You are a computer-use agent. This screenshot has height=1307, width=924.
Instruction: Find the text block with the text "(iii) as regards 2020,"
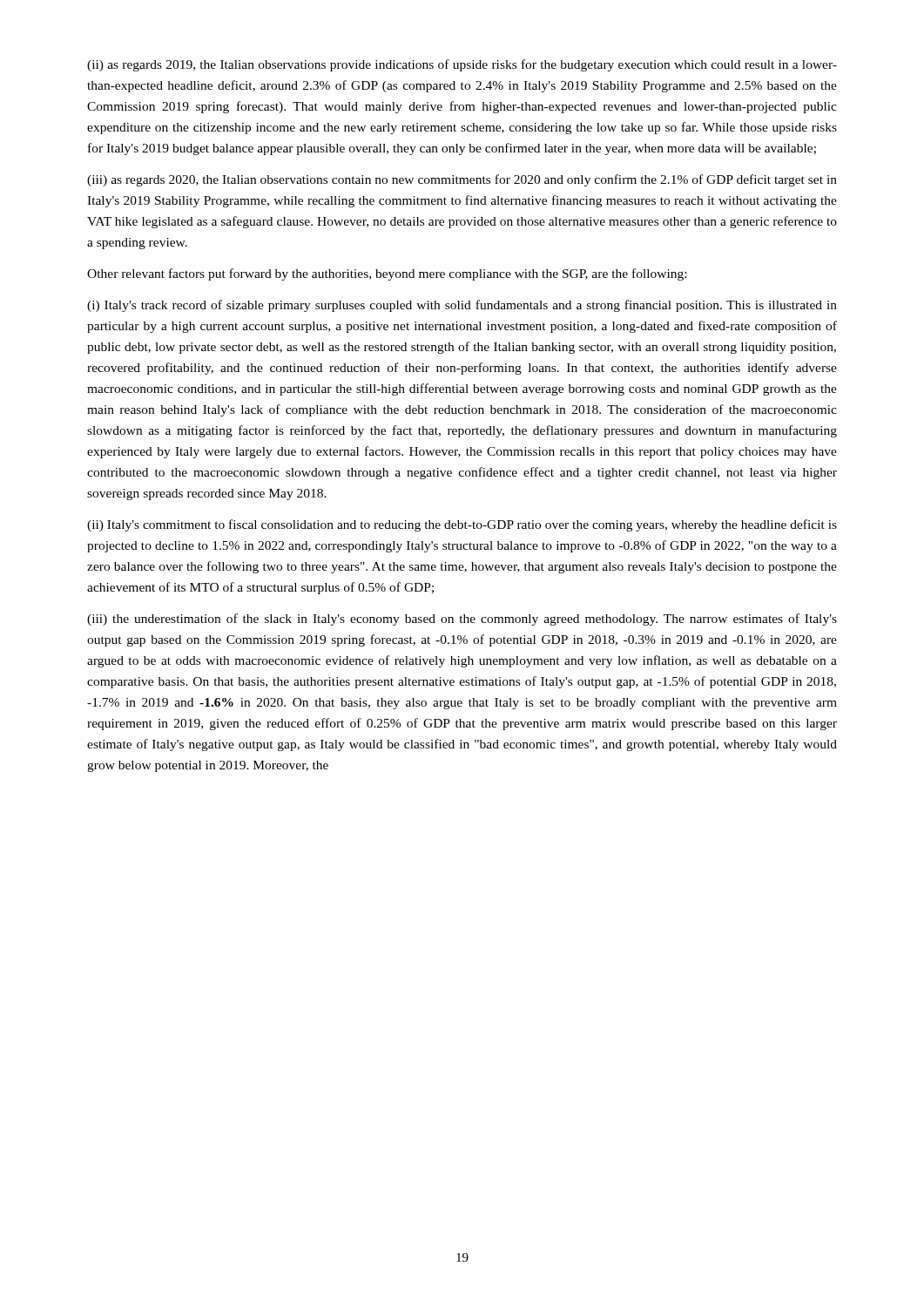pyautogui.click(x=462, y=211)
